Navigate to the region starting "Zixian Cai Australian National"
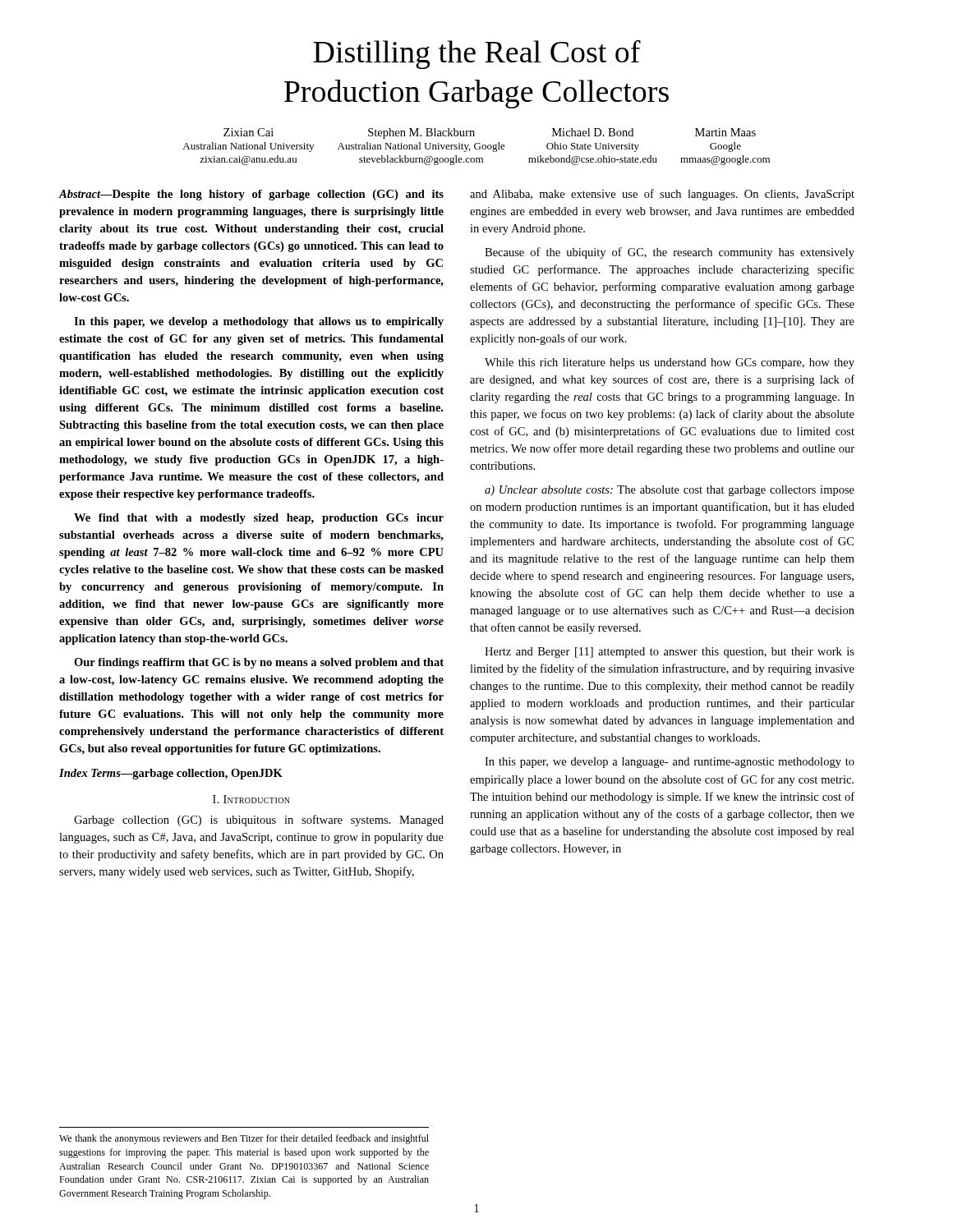The width and height of the screenshot is (953, 1232). point(476,146)
